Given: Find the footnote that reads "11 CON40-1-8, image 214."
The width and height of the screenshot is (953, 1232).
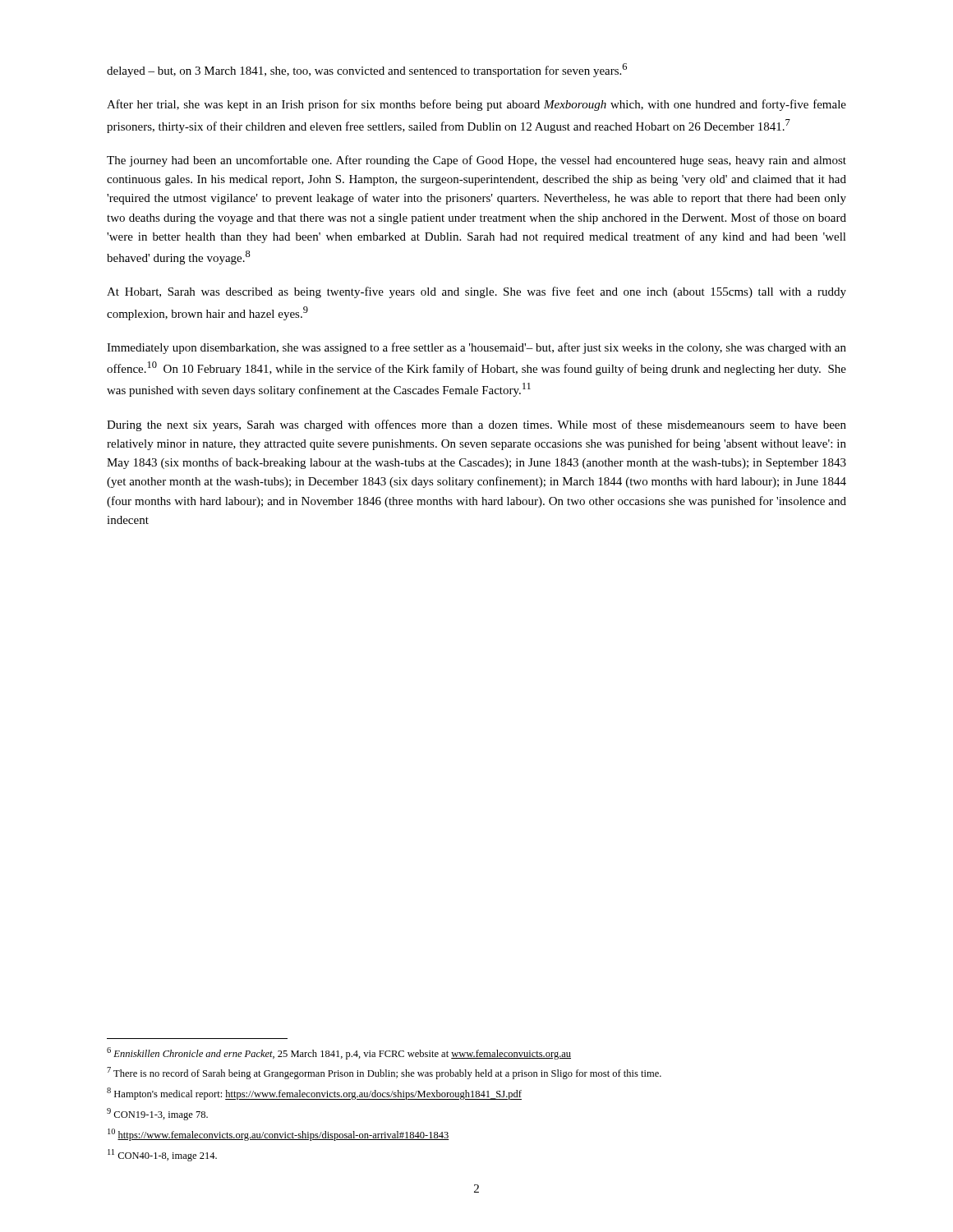Looking at the screenshot, I should coord(162,1155).
